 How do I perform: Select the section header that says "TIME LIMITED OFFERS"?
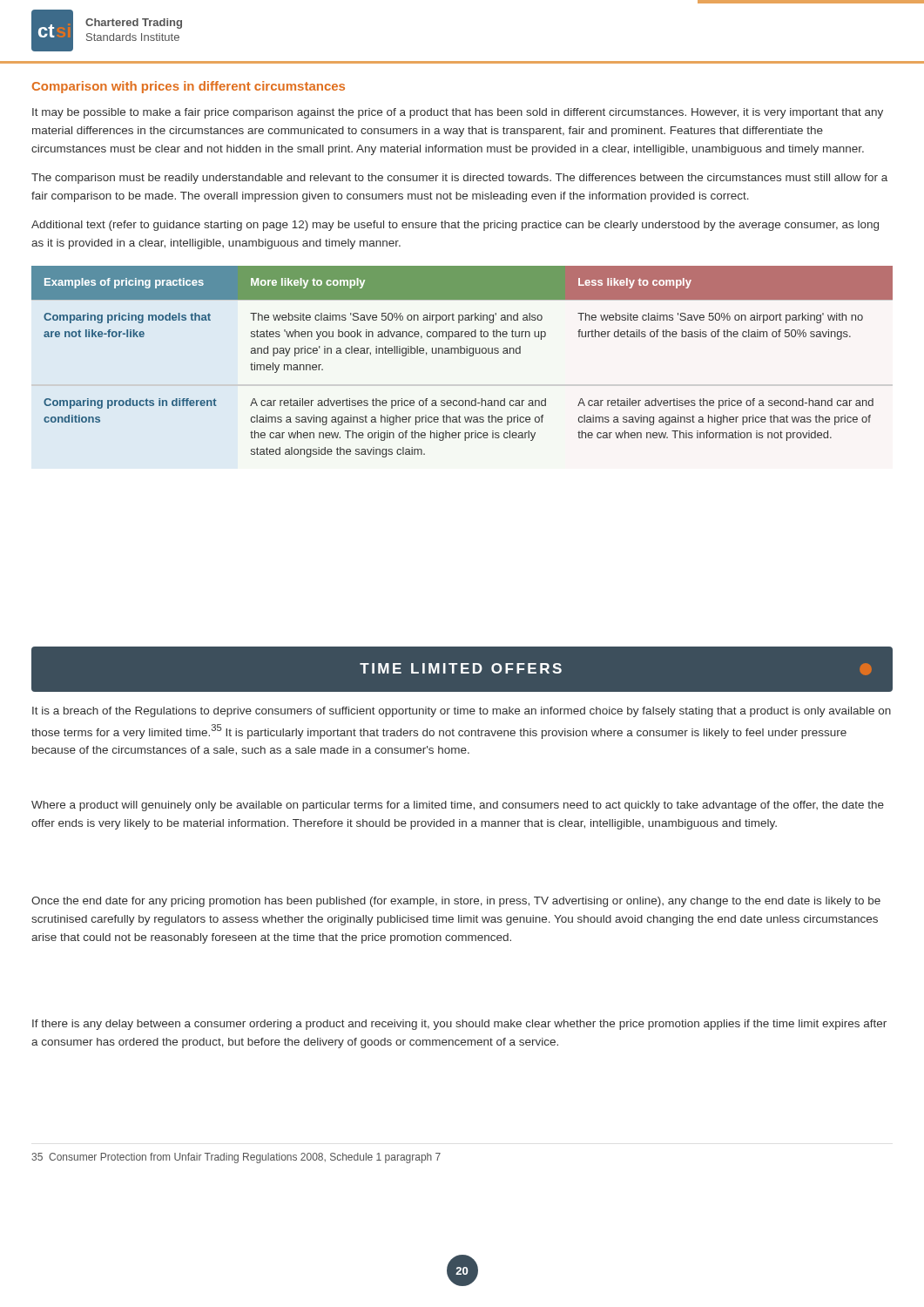[465, 669]
